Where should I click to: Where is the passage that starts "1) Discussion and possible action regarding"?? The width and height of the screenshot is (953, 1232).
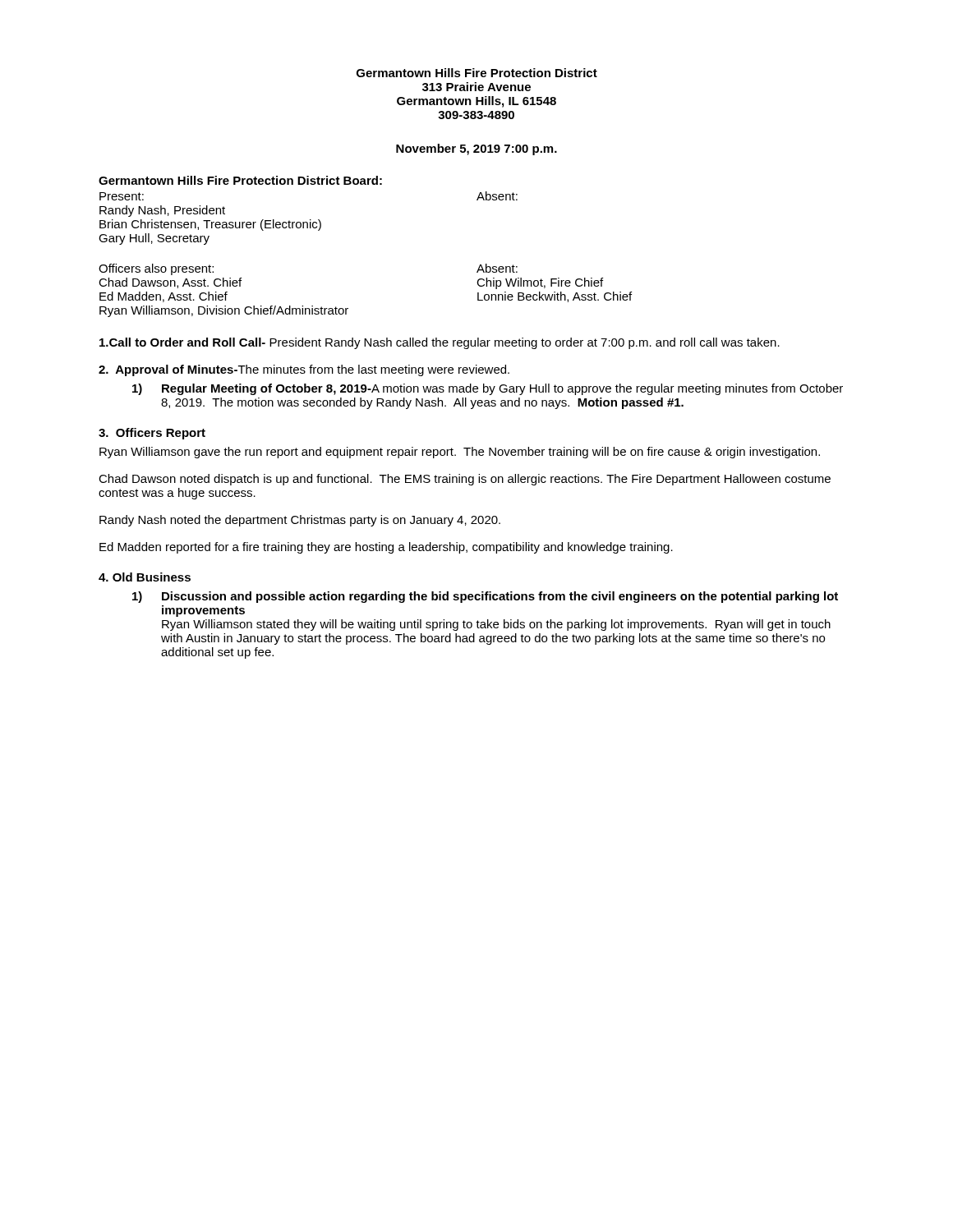[x=493, y=624]
